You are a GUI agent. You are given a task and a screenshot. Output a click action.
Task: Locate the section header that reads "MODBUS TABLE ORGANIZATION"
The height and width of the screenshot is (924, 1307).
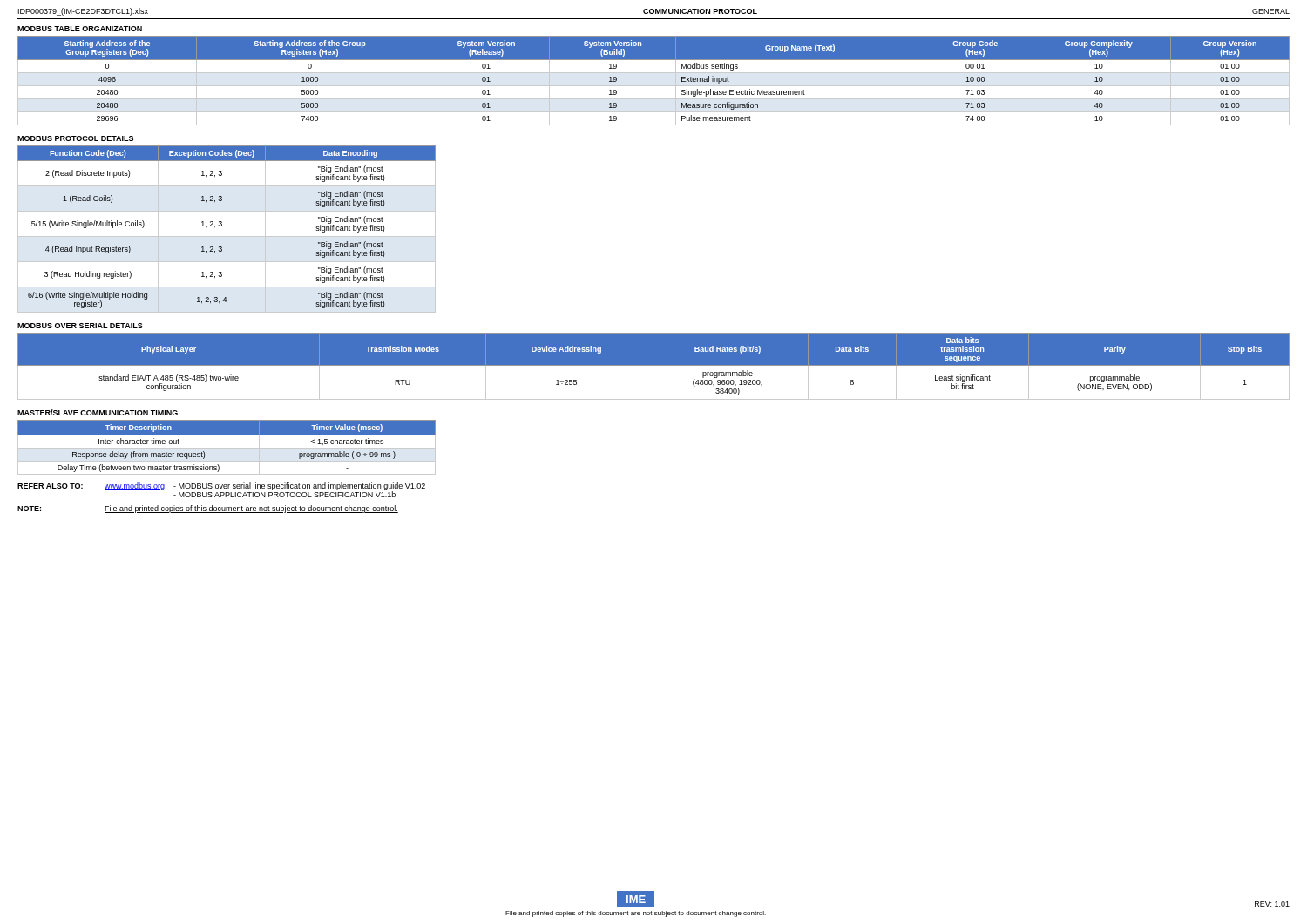(80, 29)
